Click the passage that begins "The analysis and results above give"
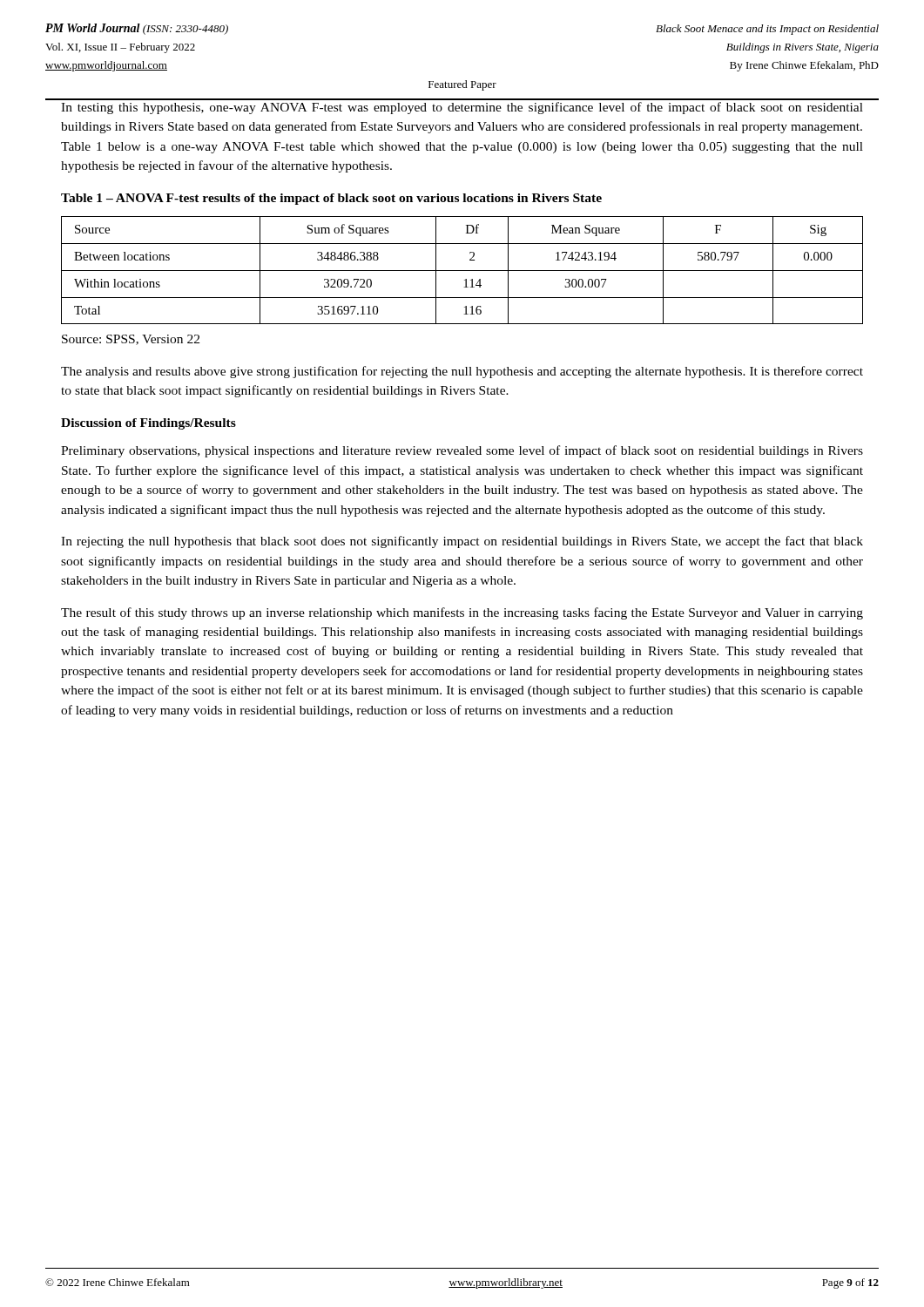The width and height of the screenshot is (924, 1307). click(462, 381)
